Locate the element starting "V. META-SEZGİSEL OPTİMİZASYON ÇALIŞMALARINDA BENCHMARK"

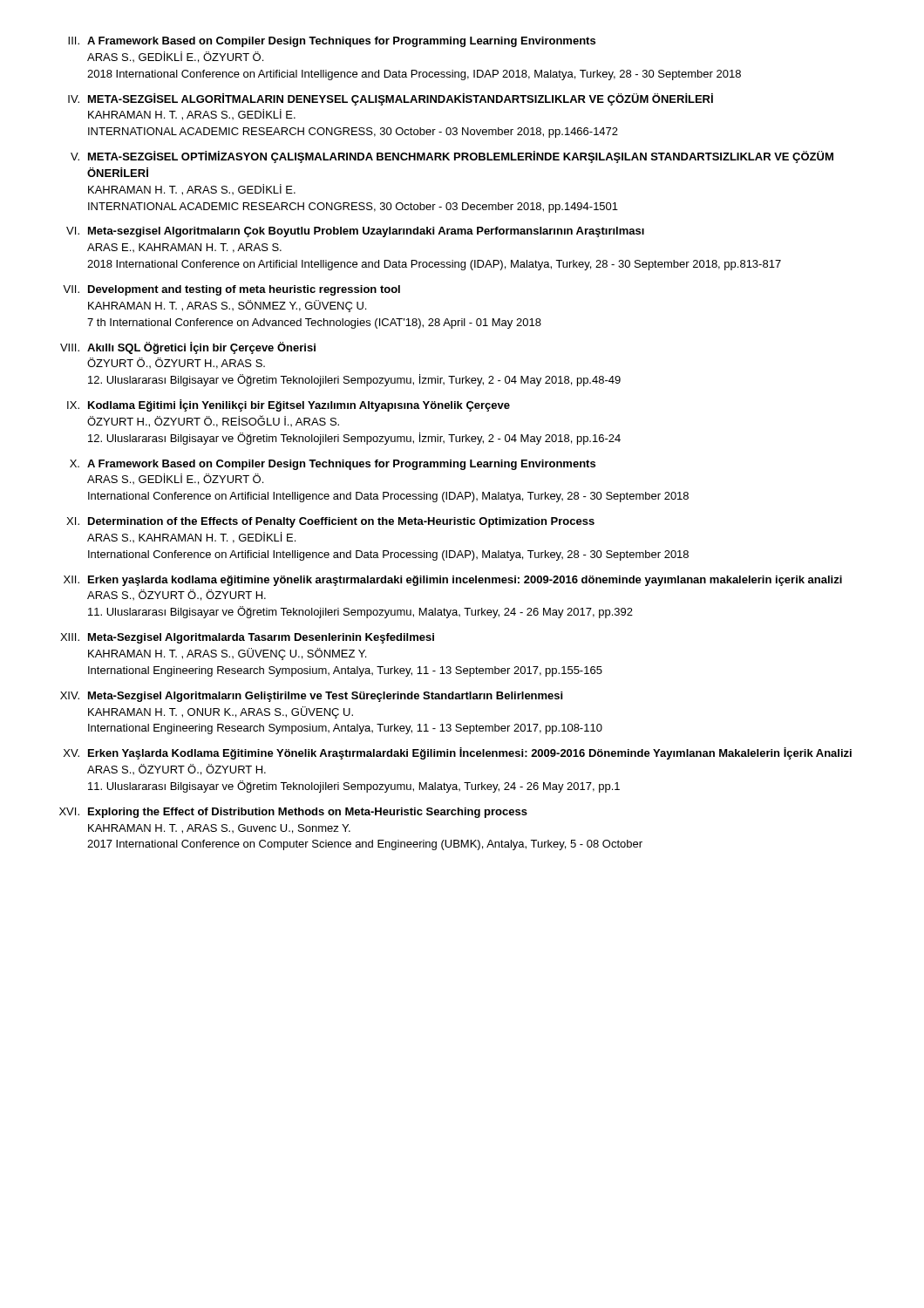(x=452, y=157)
